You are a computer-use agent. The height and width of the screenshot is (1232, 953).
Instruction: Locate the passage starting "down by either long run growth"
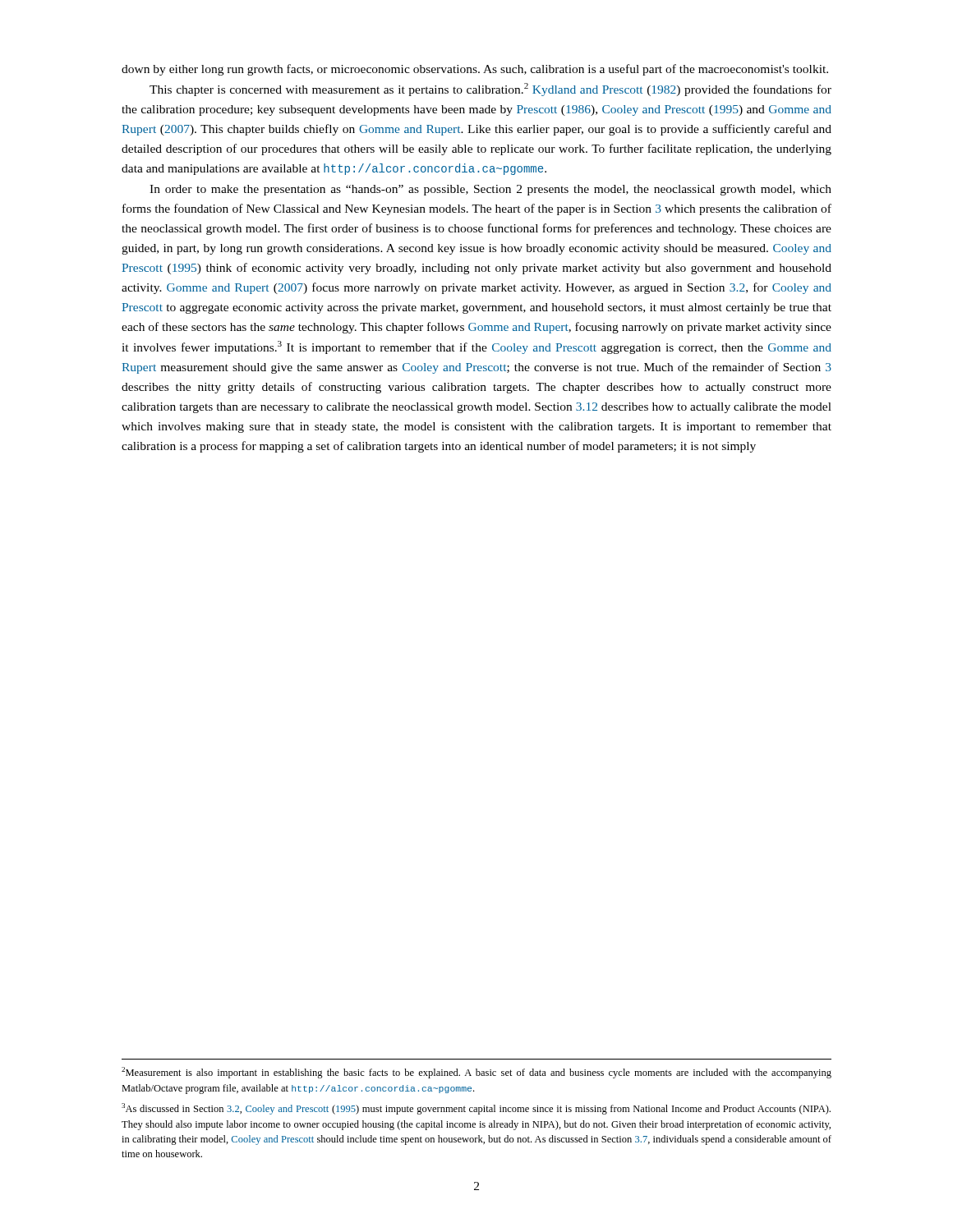coord(476,69)
